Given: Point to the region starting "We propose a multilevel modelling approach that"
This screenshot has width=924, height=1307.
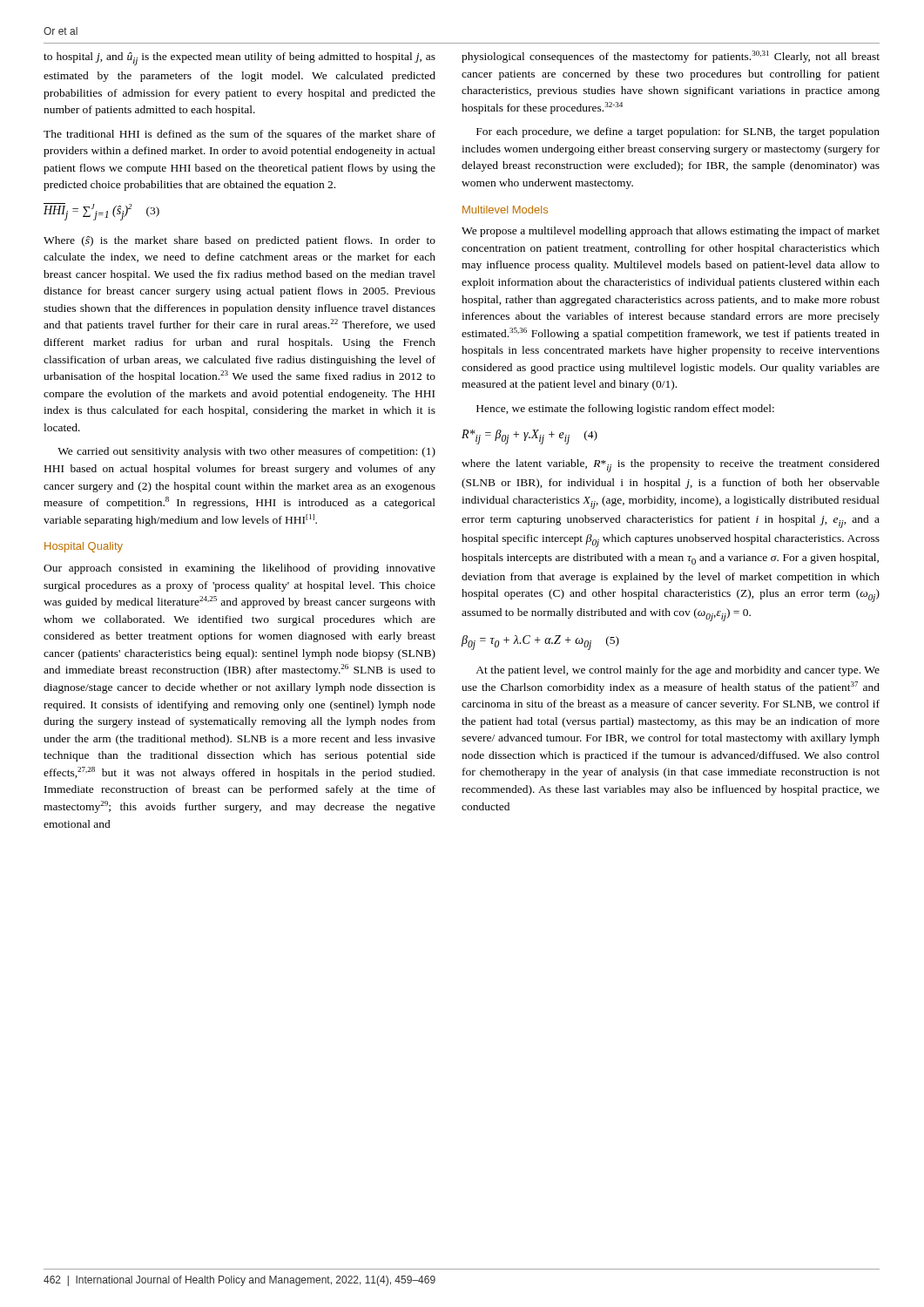Looking at the screenshot, I should (x=671, y=308).
